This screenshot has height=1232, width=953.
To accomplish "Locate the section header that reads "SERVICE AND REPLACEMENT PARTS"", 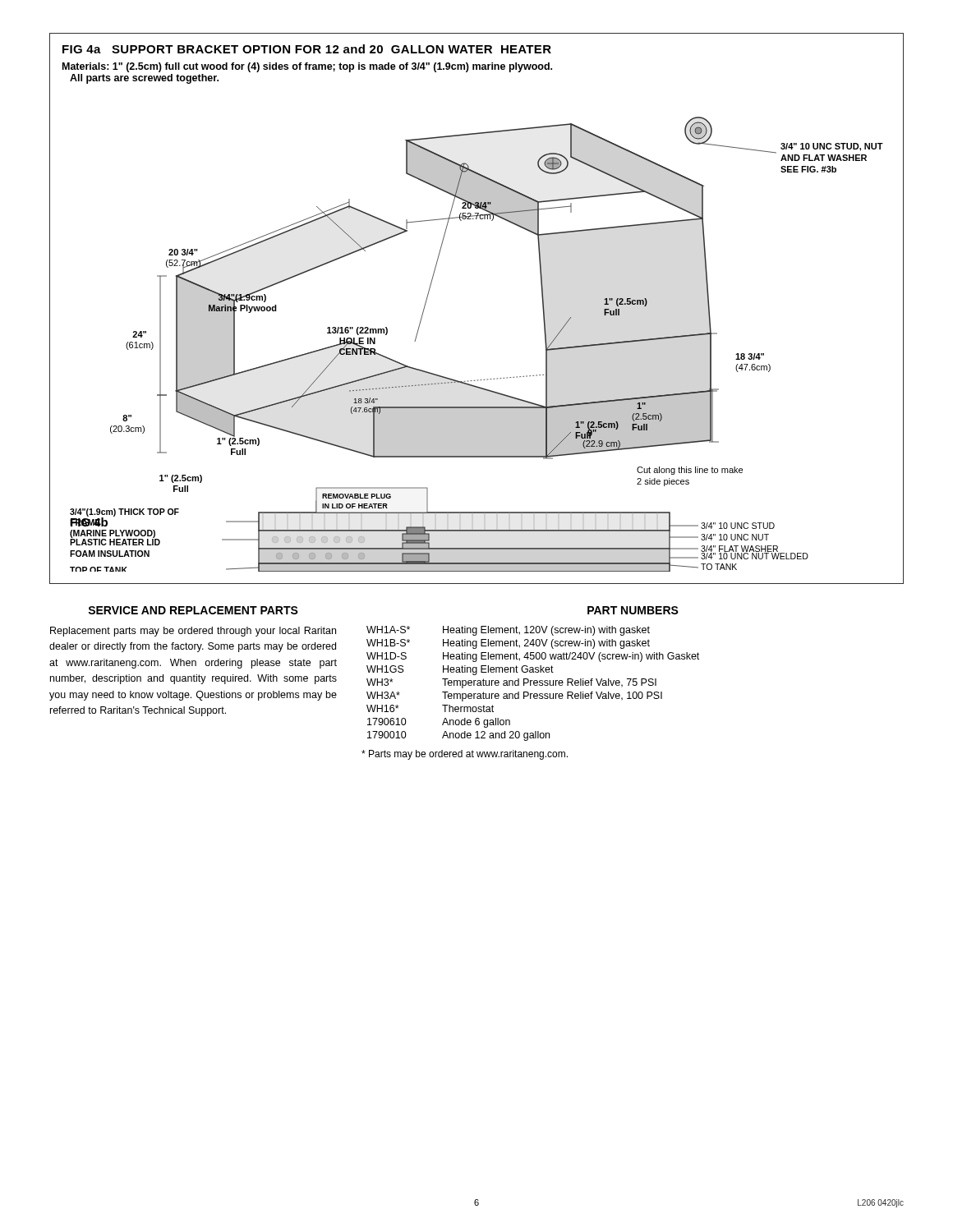I will coord(193,610).
